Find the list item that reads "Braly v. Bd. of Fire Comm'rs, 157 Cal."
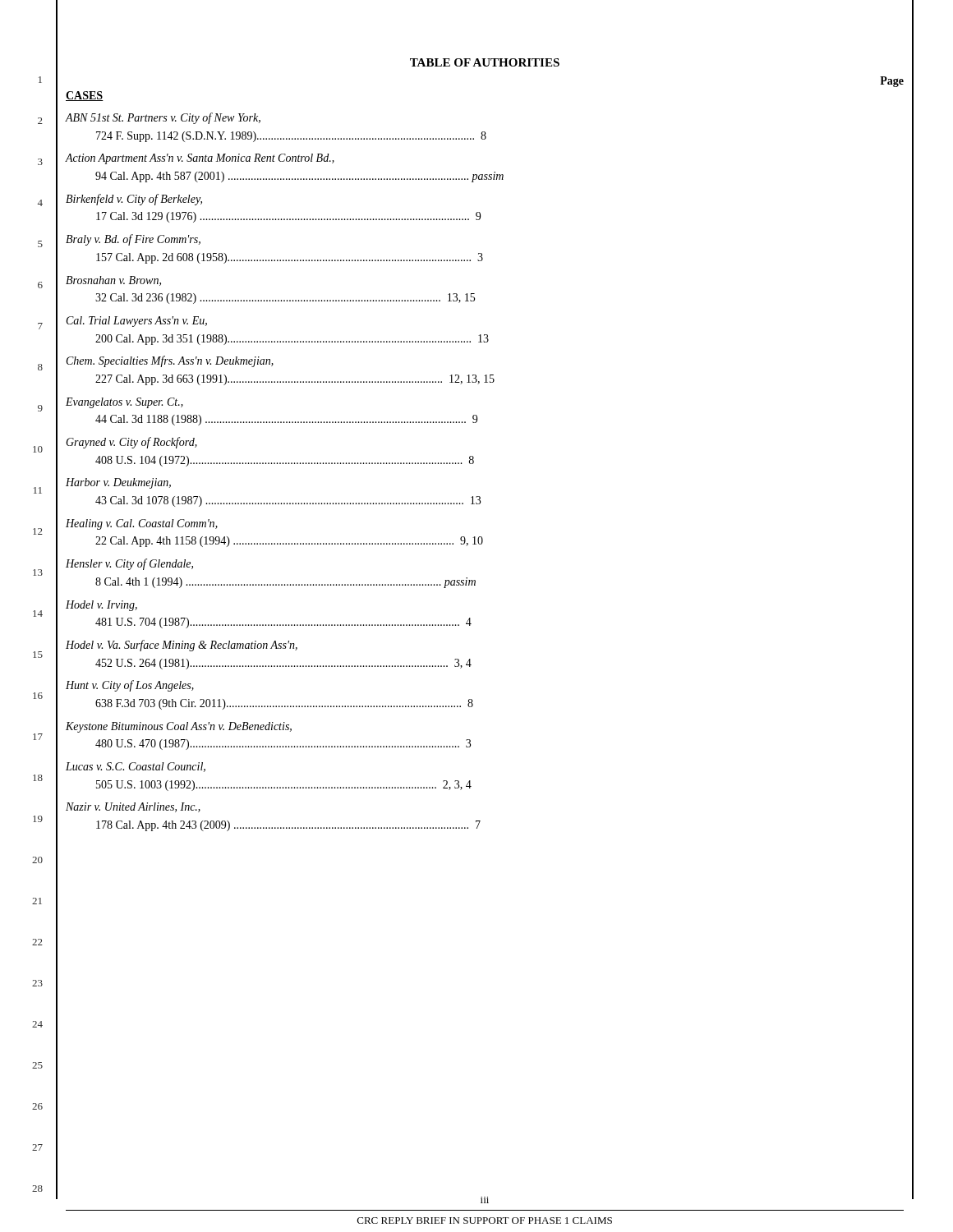 (485, 250)
